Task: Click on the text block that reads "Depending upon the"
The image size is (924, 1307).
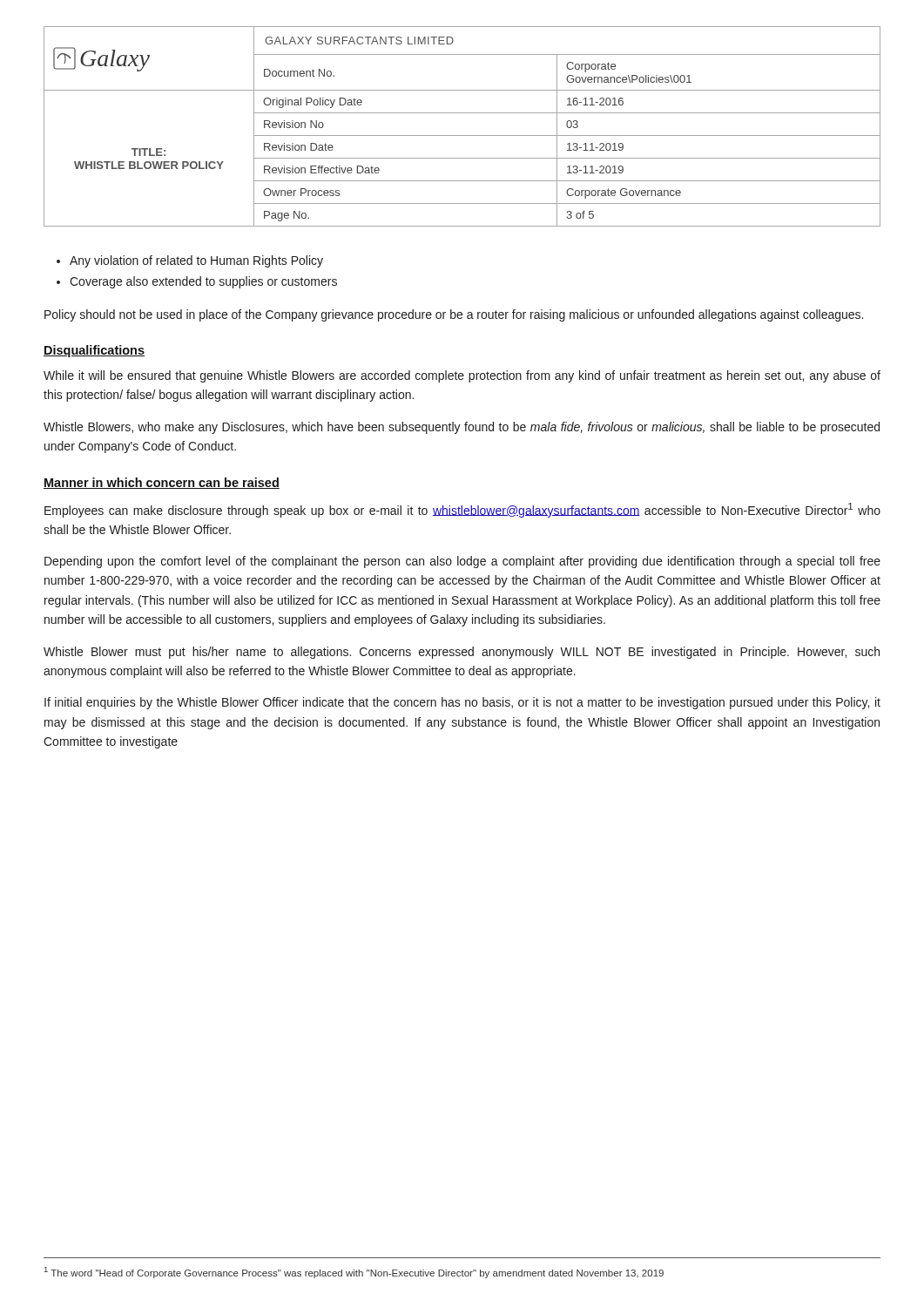Action: (x=462, y=590)
